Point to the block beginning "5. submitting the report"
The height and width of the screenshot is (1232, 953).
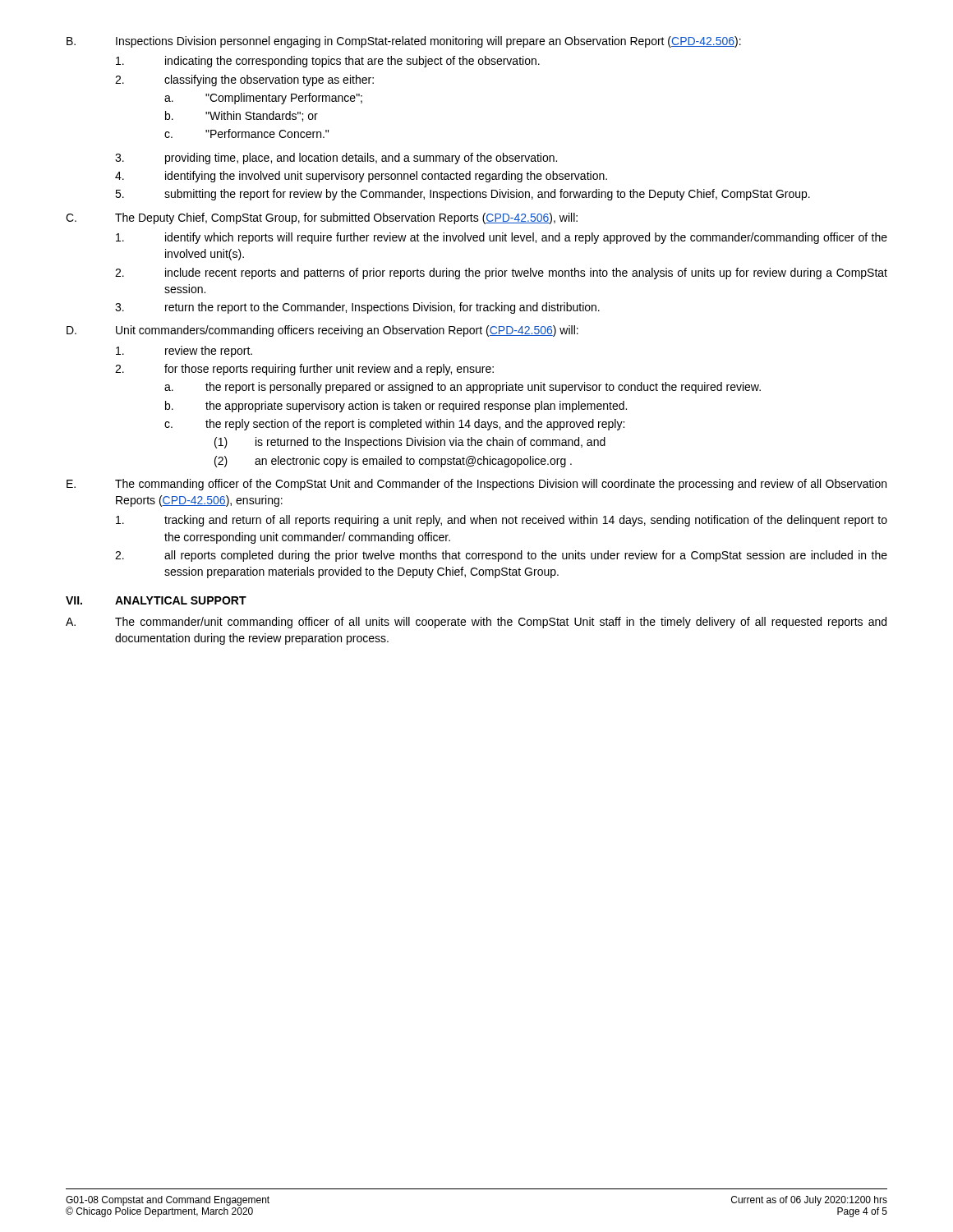tap(501, 194)
